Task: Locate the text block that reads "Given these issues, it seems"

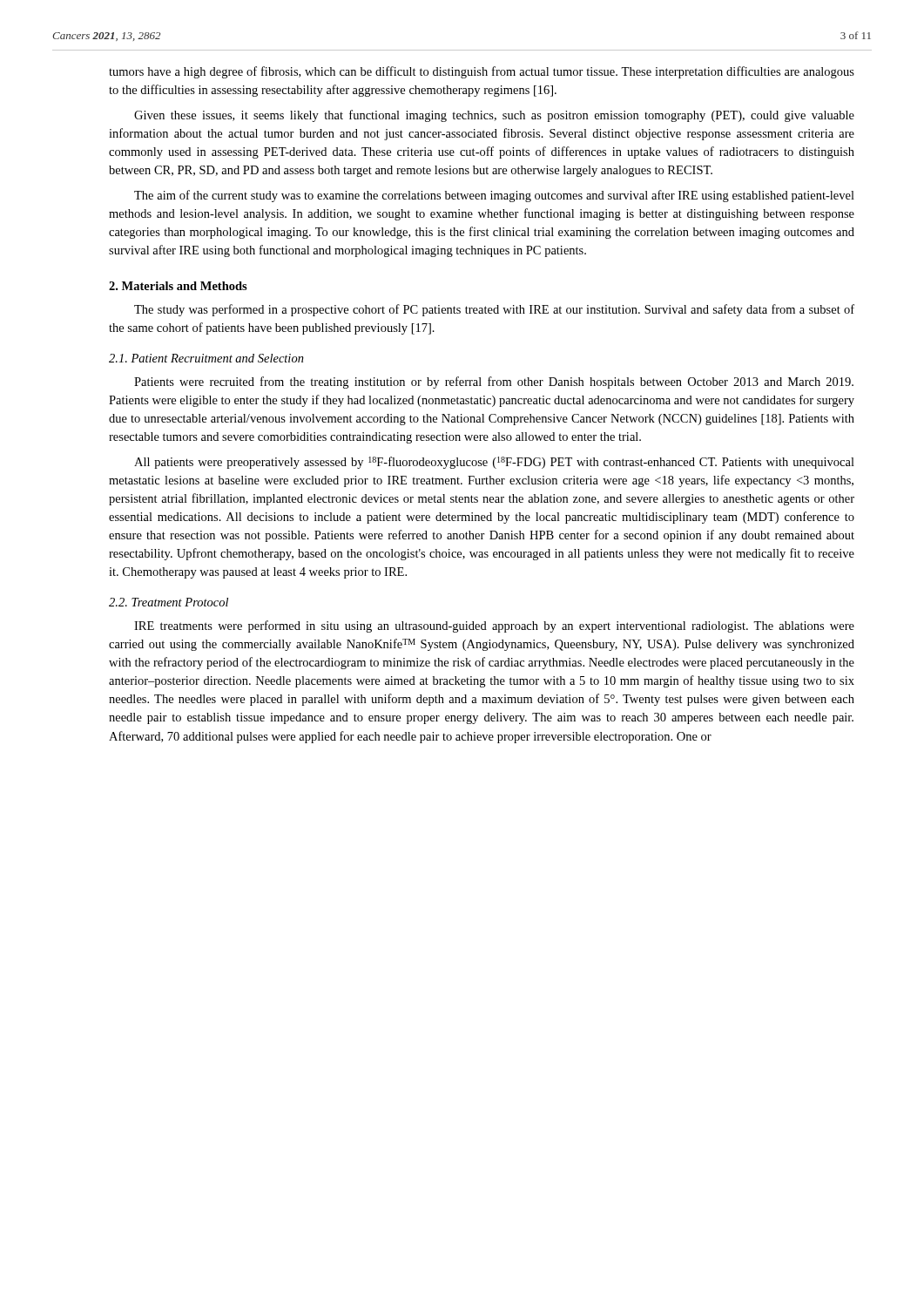Action: click(x=482, y=143)
